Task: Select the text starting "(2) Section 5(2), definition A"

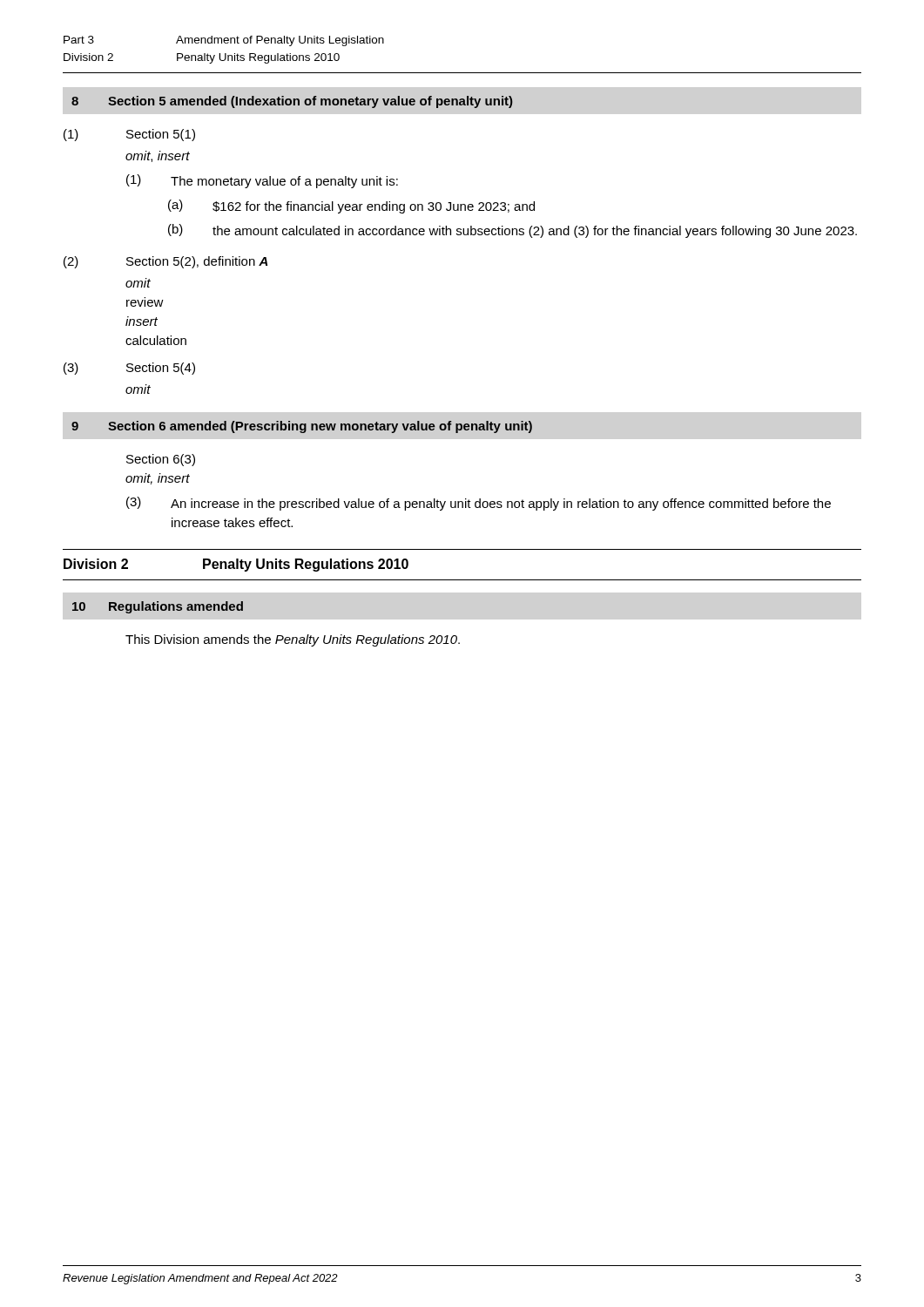Action: click(165, 262)
